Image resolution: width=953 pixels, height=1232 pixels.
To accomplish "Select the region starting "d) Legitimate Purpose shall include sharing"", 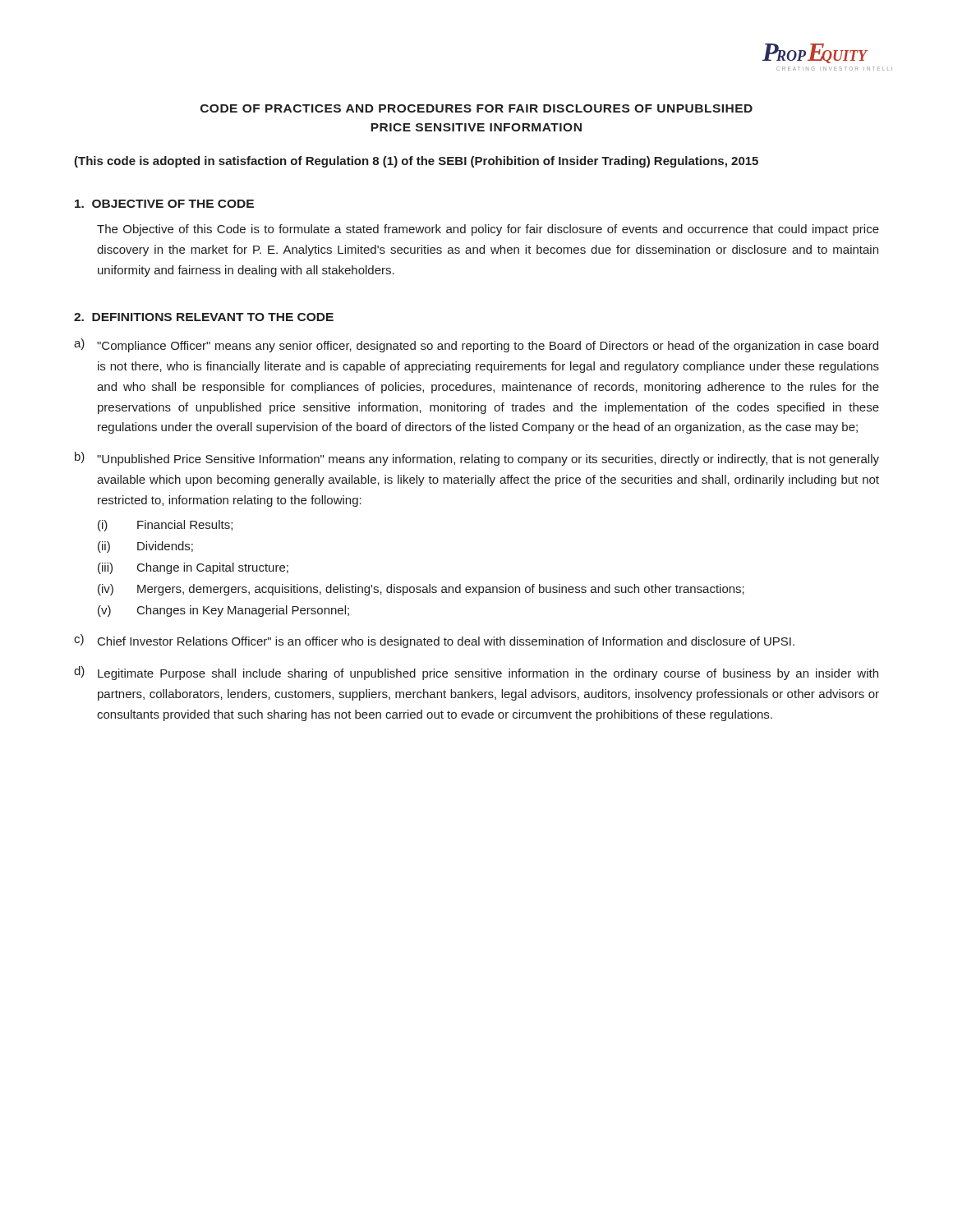I will click(x=476, y=694).
